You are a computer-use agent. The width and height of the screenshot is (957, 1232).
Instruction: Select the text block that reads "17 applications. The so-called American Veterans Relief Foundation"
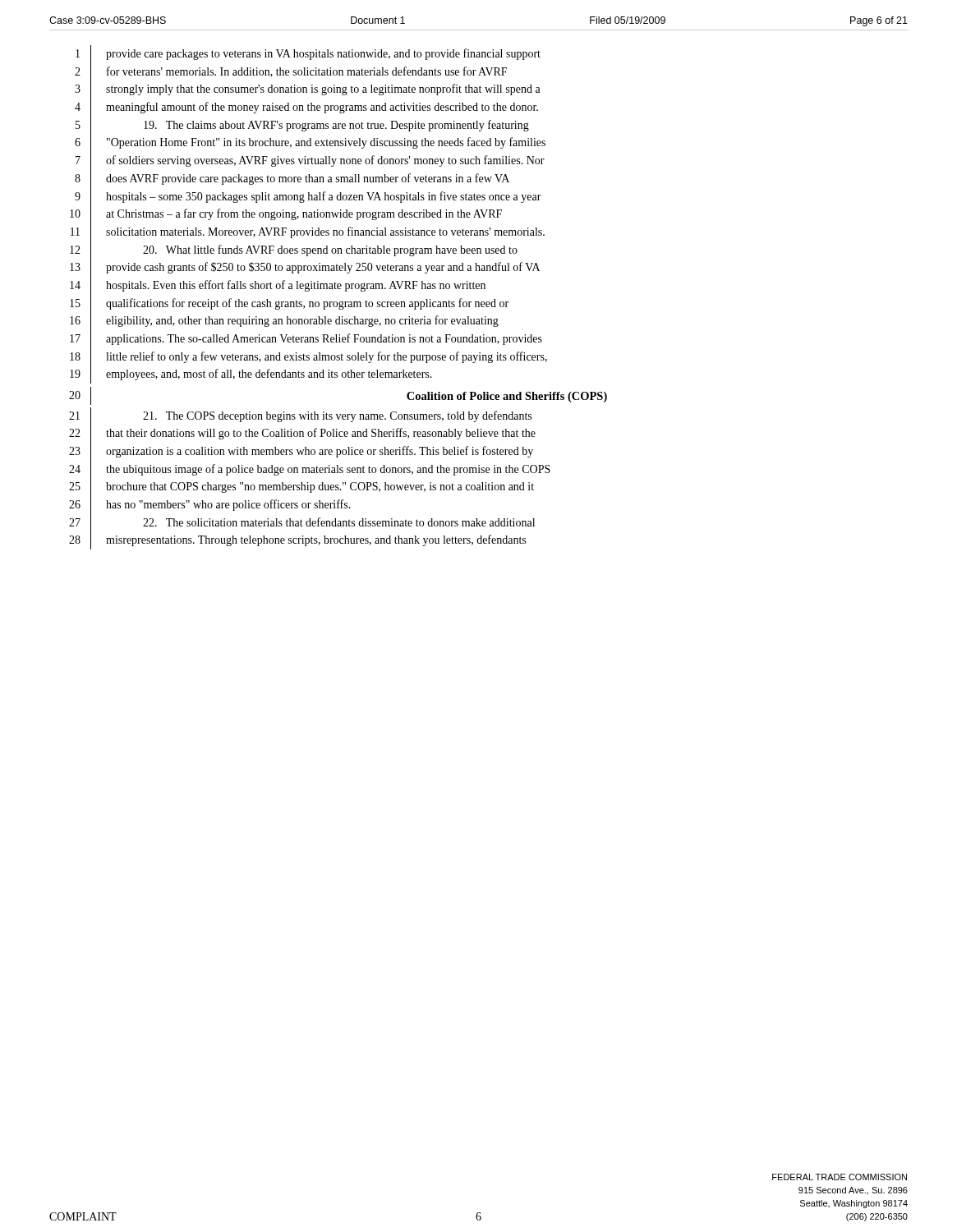pyautogui.click(x=478, y=339)
